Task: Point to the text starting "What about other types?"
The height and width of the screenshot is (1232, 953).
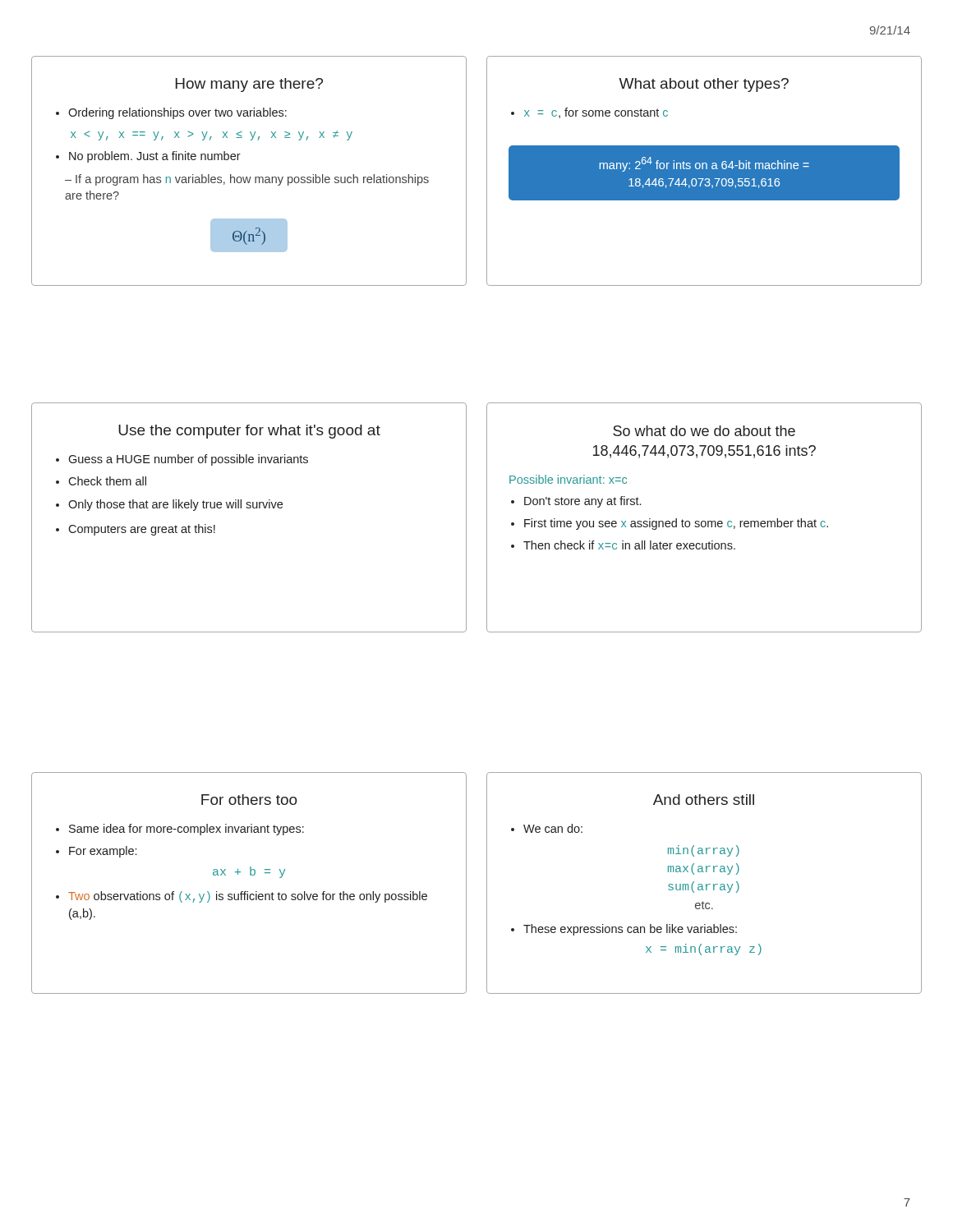Action: tap(704, 138)
